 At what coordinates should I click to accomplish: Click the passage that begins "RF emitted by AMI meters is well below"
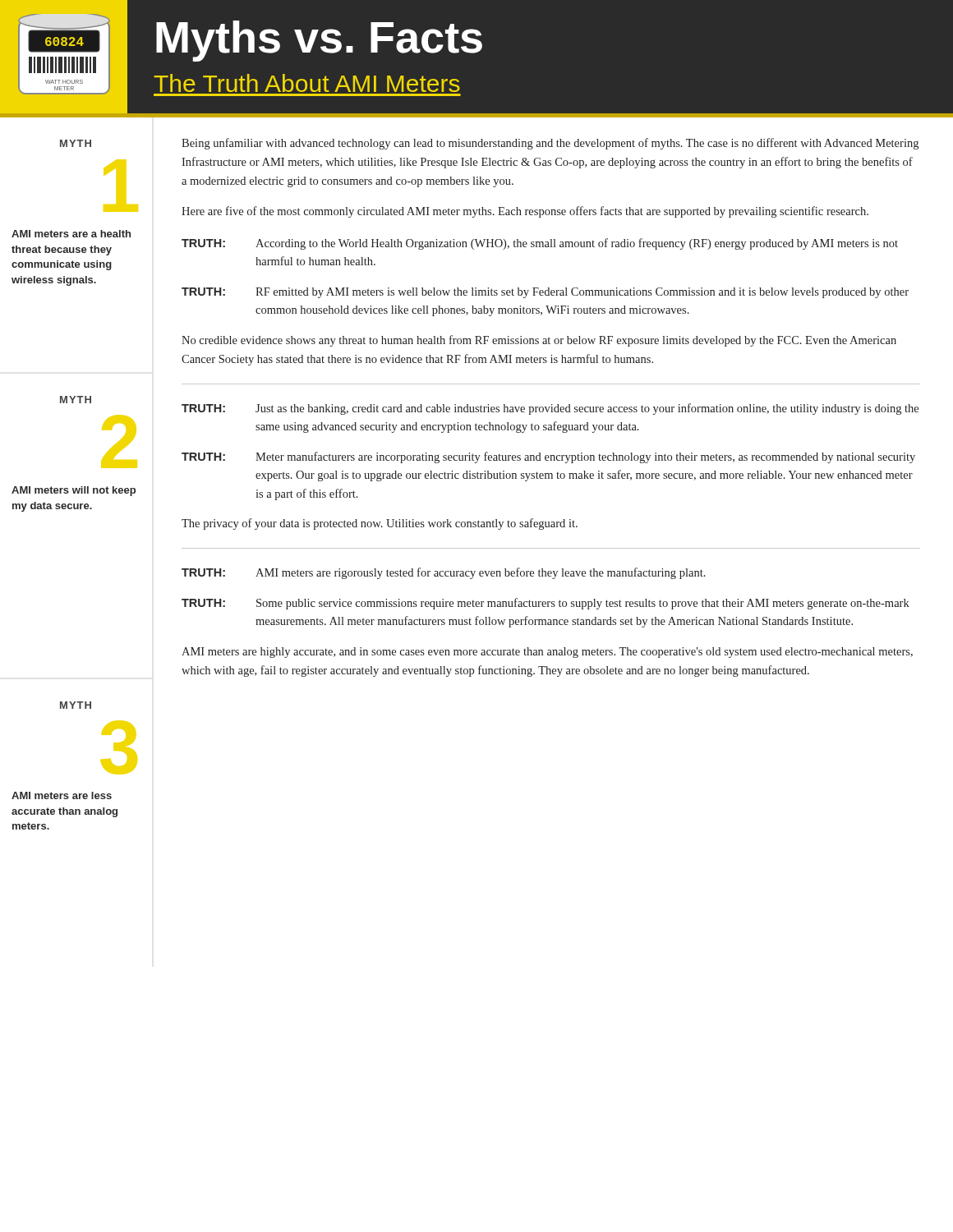(582, 301)
